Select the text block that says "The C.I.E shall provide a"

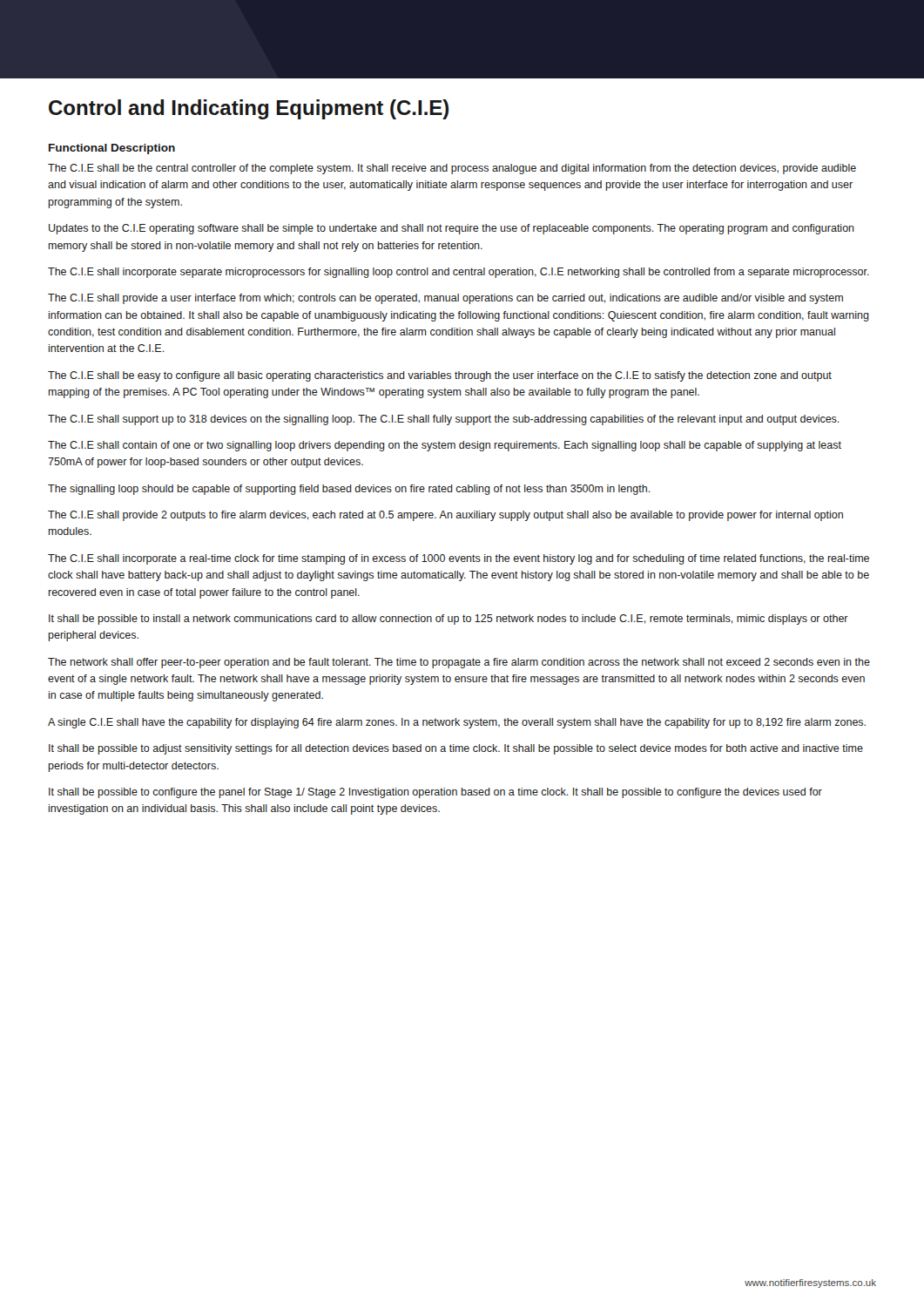[x=458, y=324]
